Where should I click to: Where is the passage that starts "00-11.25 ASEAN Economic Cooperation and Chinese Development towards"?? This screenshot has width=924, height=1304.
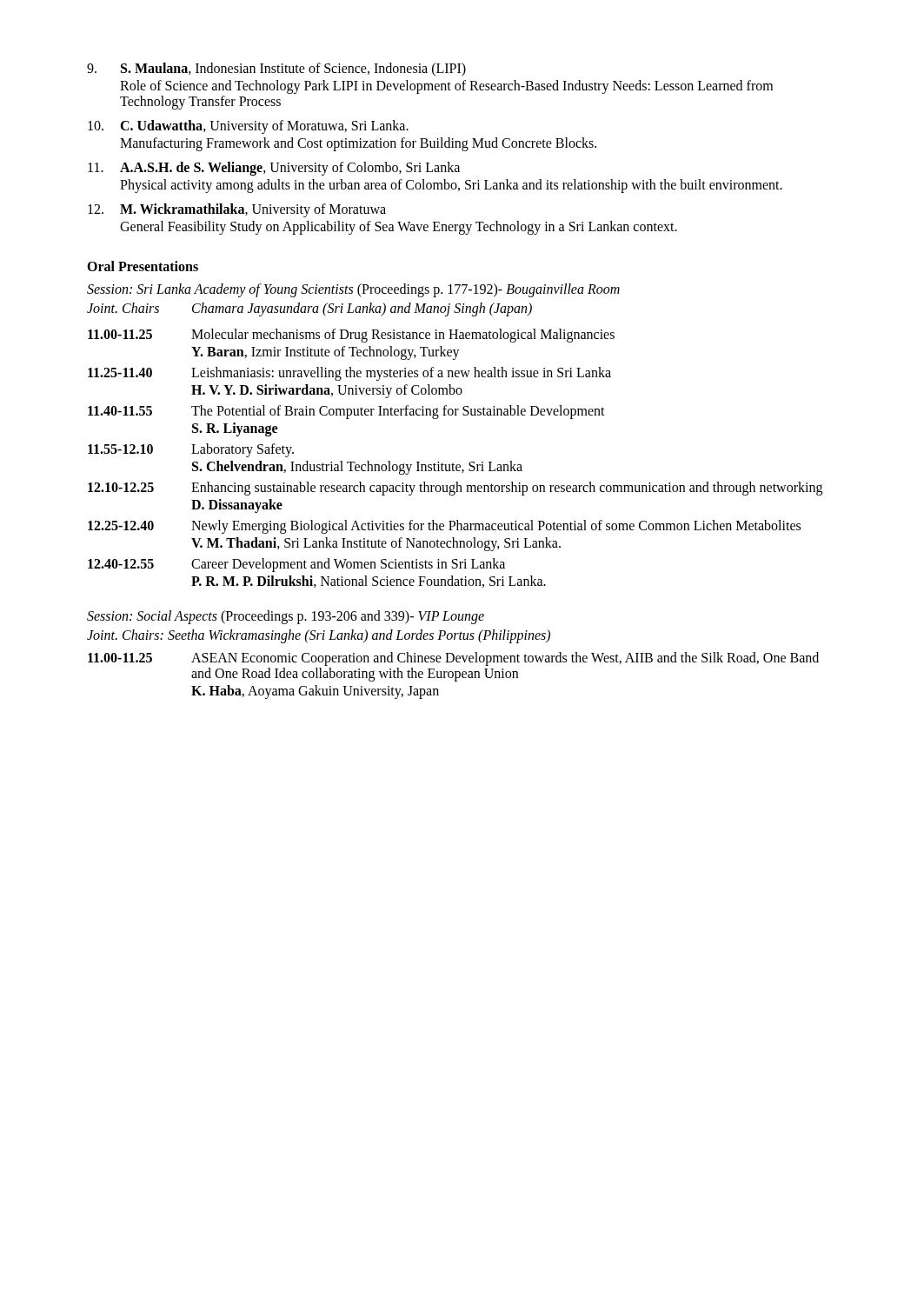(x=462, y=675)
